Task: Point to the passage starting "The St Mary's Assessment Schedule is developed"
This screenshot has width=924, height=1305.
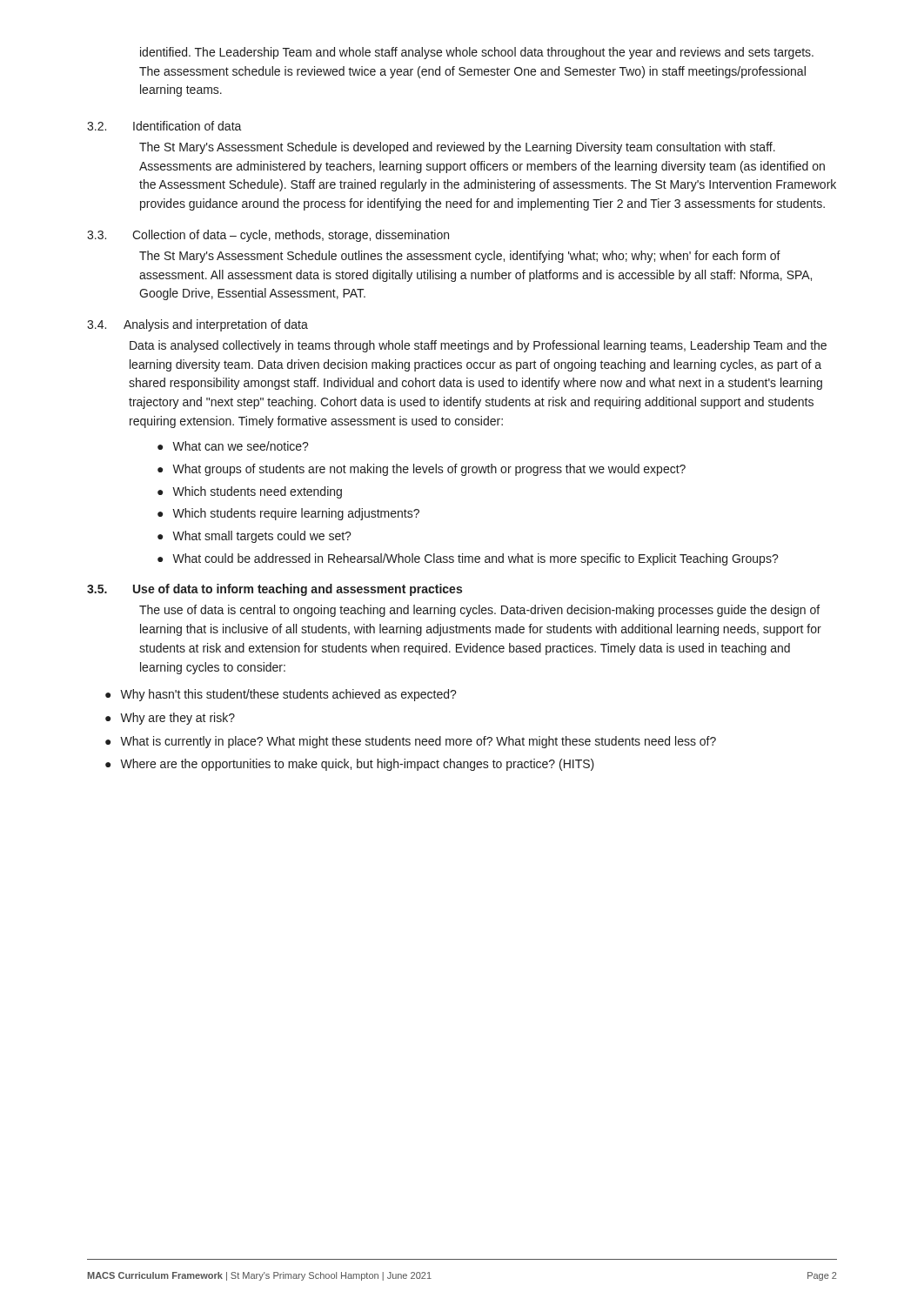Action: (488, 176)
